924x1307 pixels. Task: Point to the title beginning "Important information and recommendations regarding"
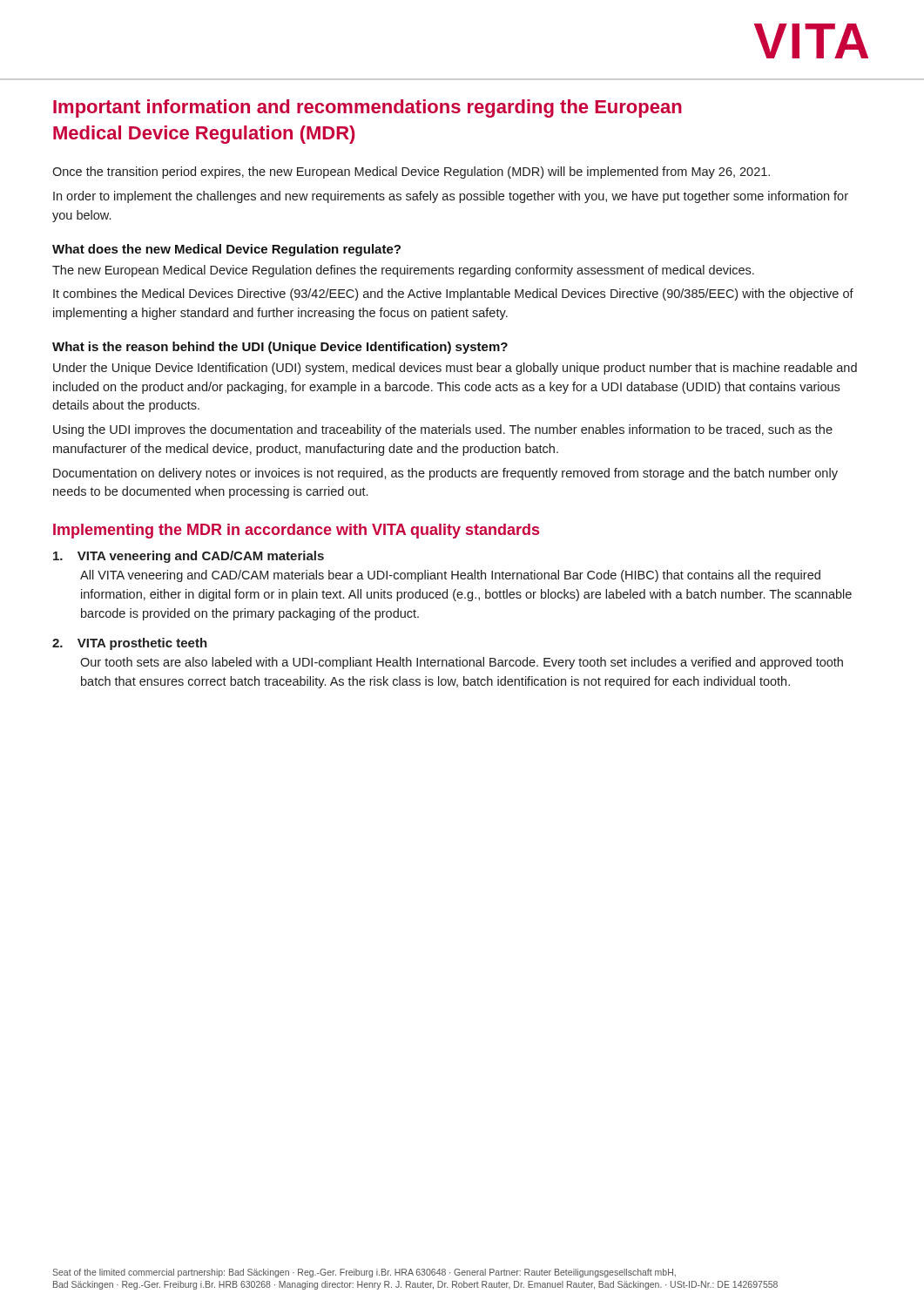[367, 120]
